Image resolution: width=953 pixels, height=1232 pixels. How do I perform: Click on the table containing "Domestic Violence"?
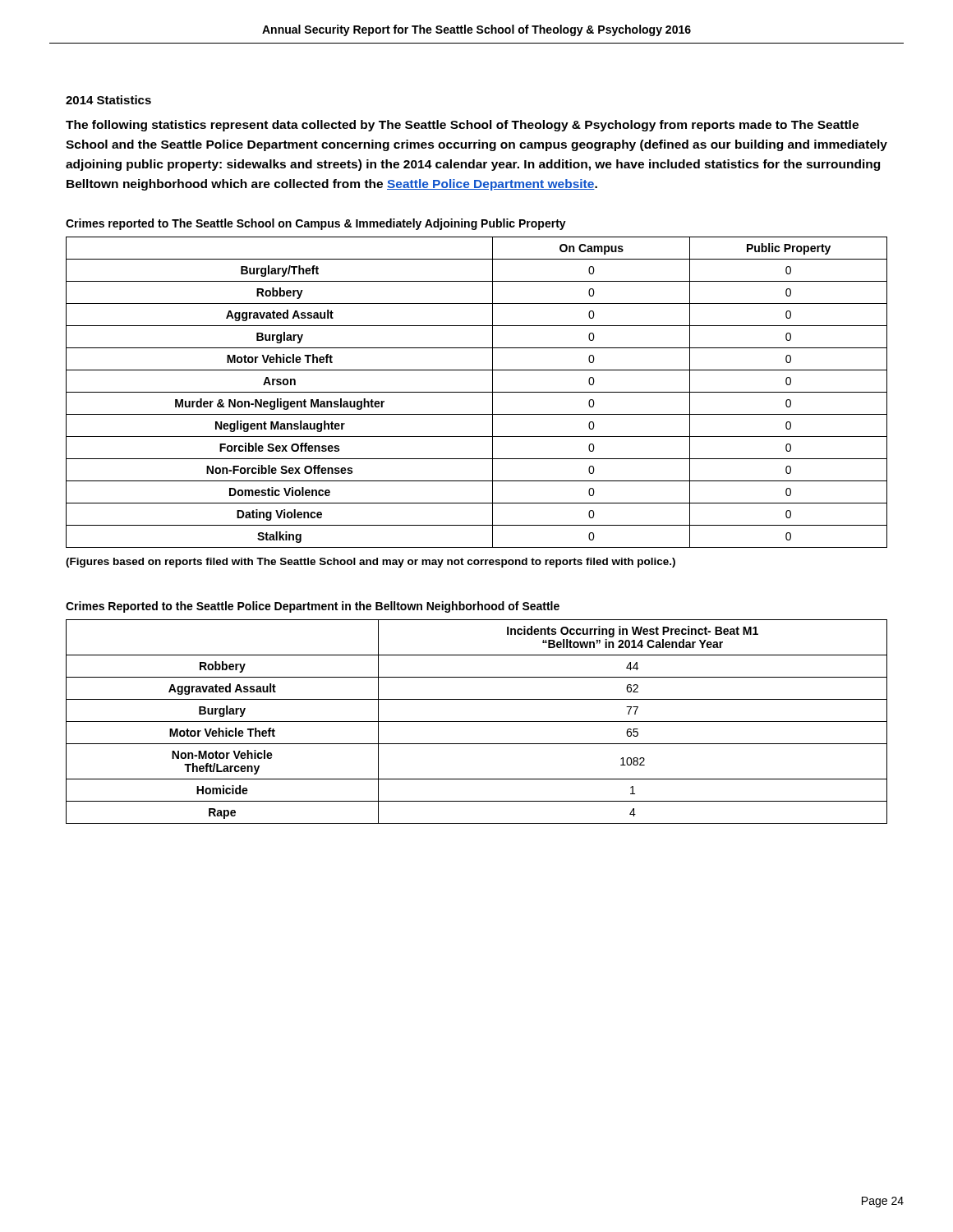pos(476,392)
